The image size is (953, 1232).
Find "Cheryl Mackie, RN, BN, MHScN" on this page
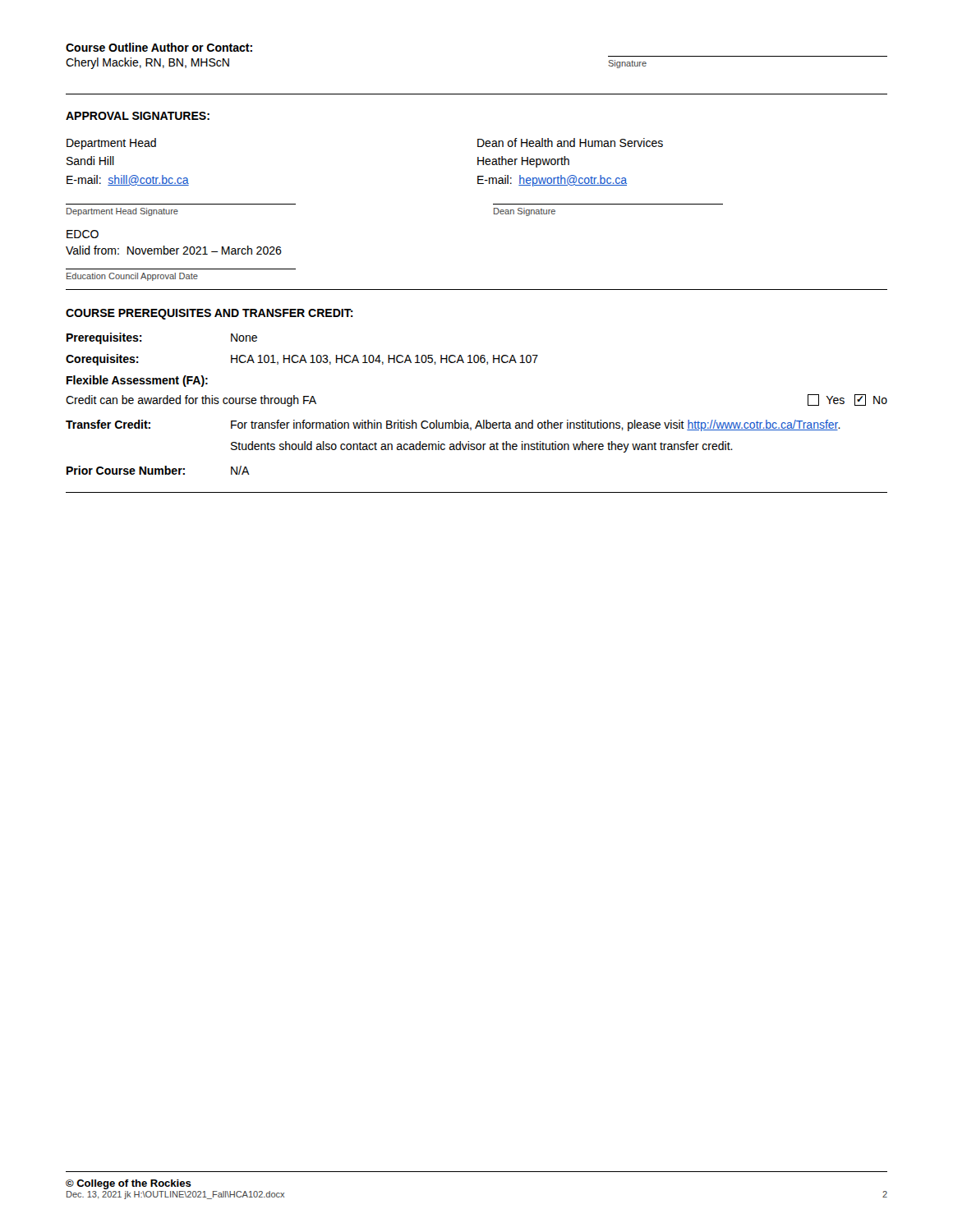pos(148,62)
